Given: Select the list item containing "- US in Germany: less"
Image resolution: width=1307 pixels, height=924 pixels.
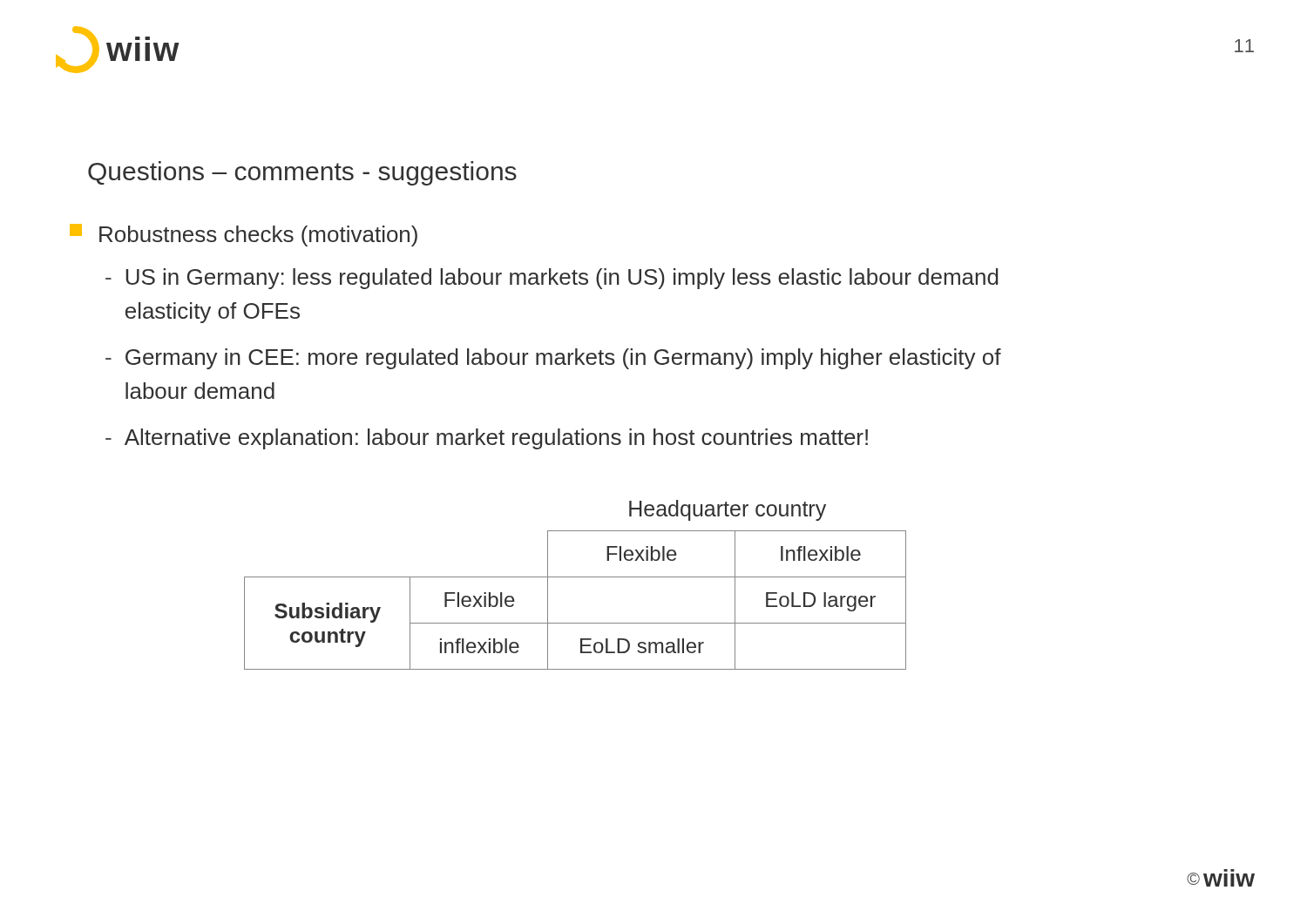Looking at the screenshot, I should (552, 294).
